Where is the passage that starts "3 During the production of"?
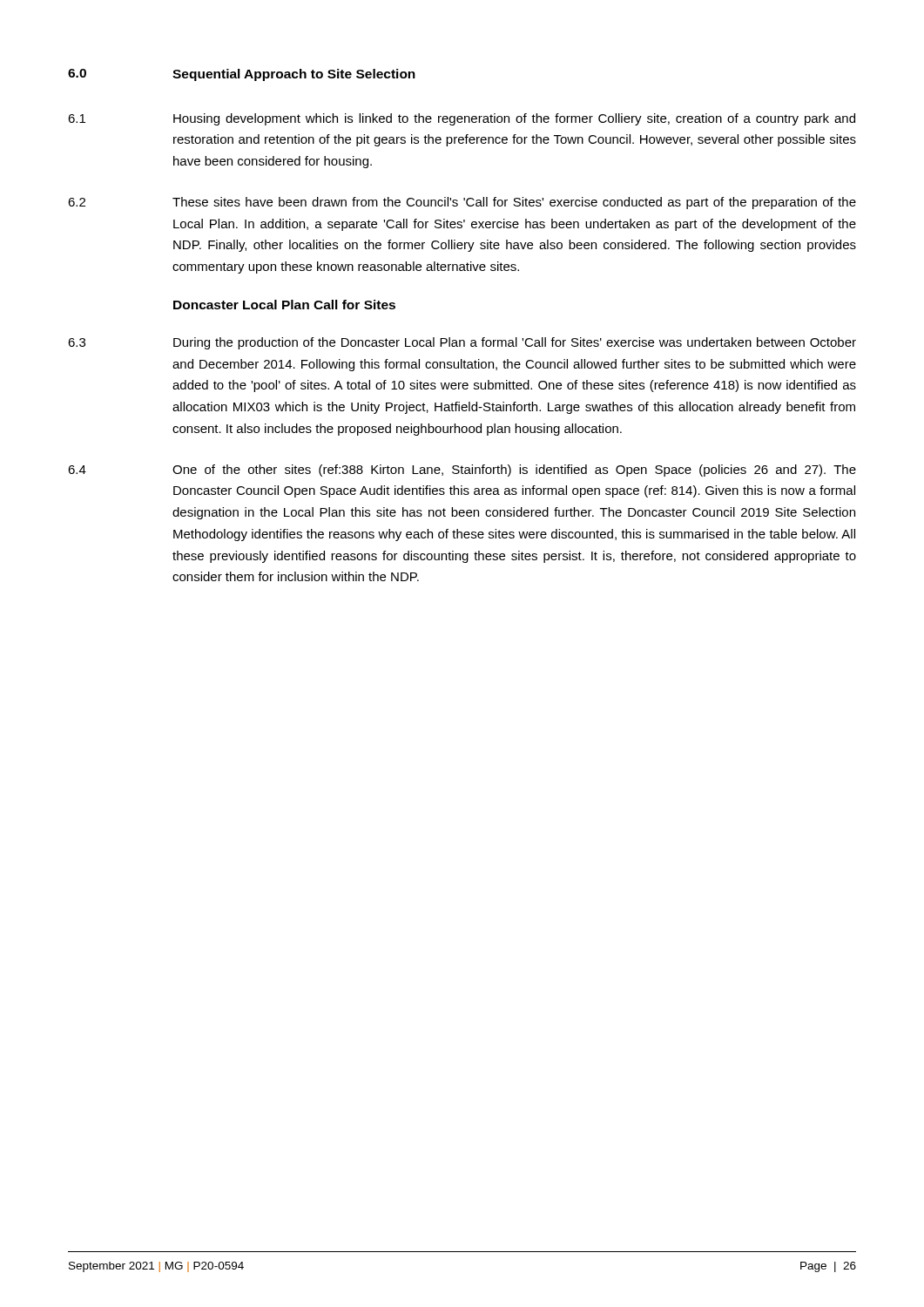Viewport: 924px width, 1307px height. tap(462, 386)
